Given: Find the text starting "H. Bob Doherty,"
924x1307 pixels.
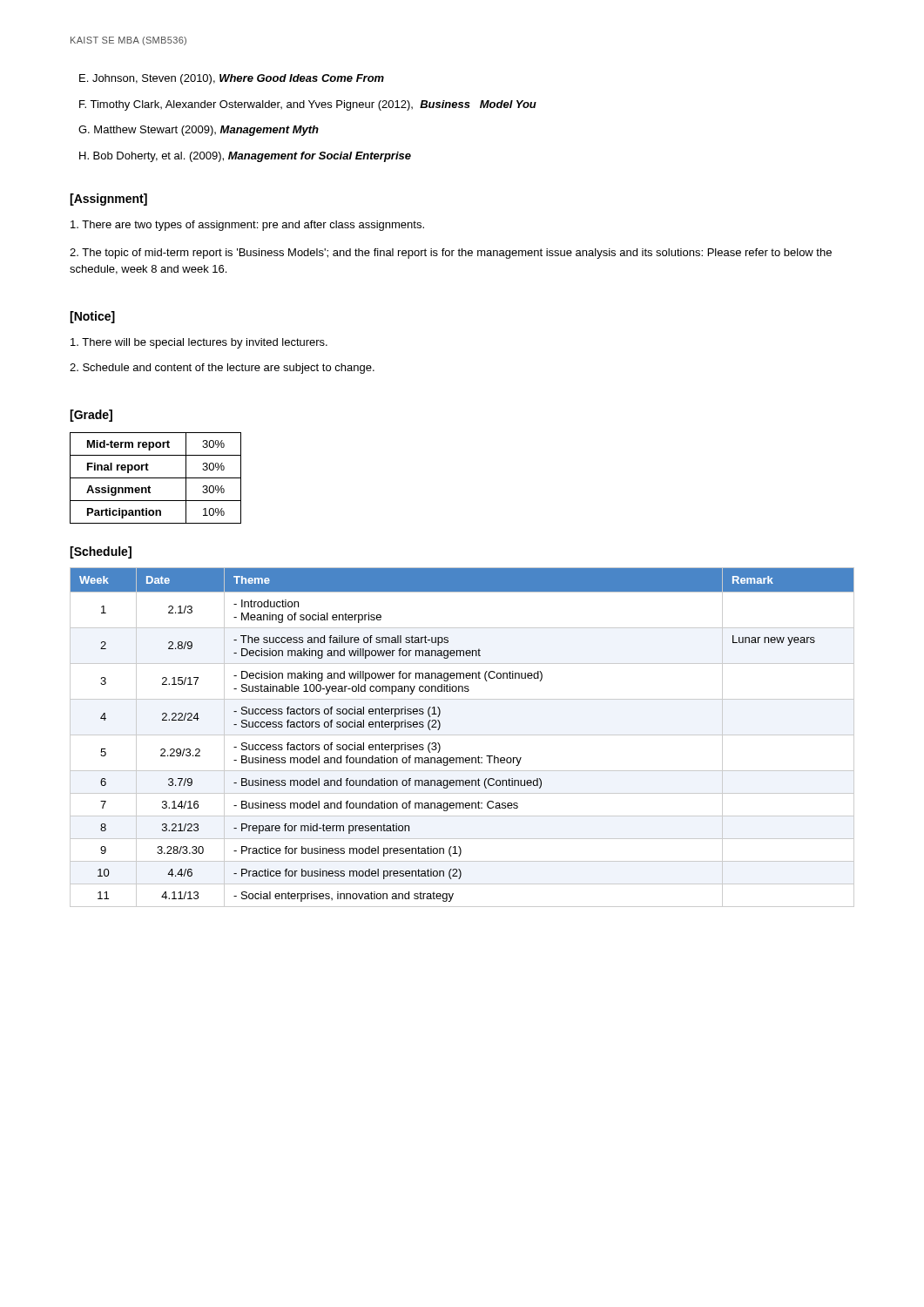Looking at the screenshot, I should point(245,155).
